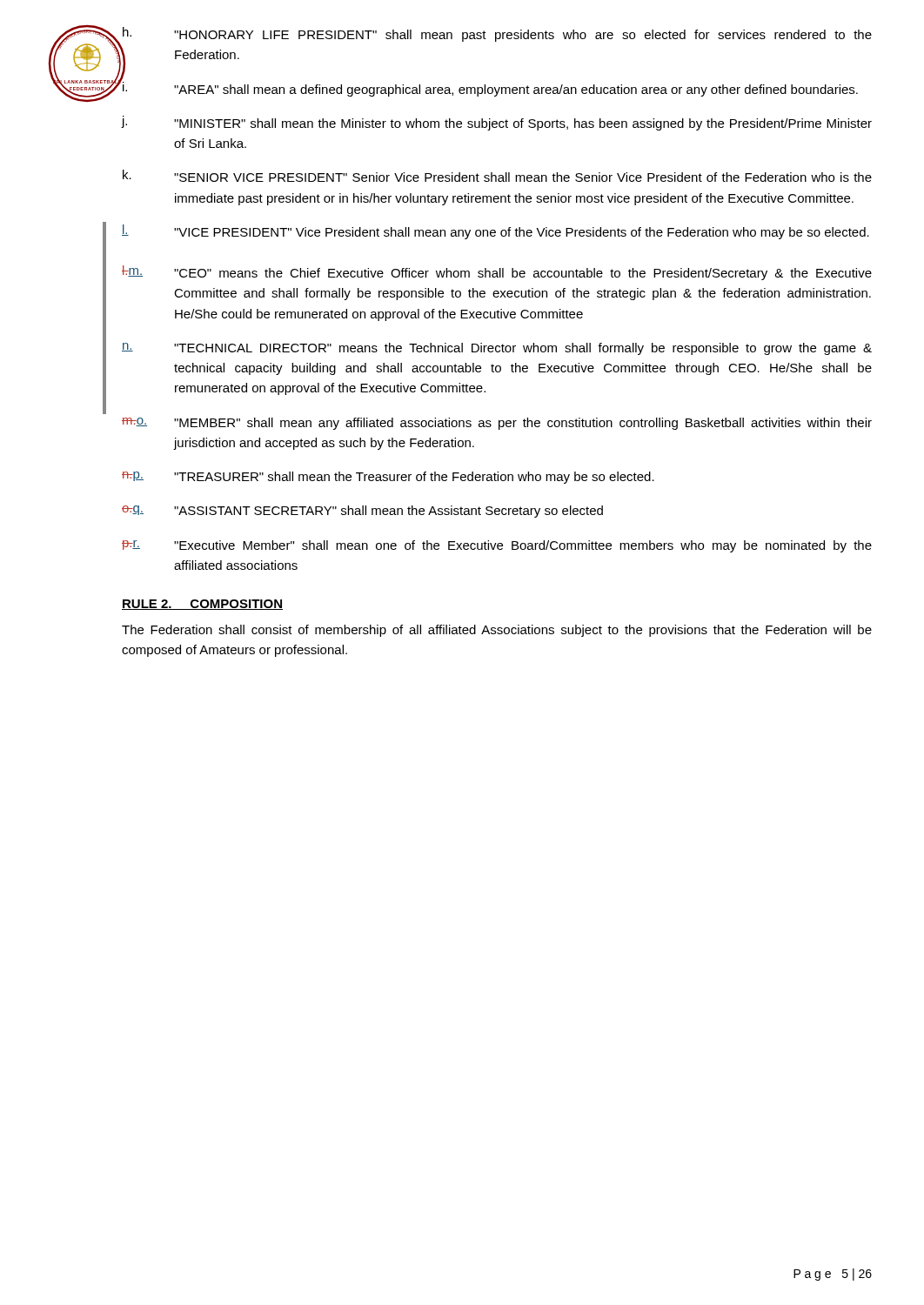Viewport: 924px width, 1305px height.
Task: Click on the list item with the text "m.o. "MEMBER" shall mean any"
Action: [x=497, y=432]
